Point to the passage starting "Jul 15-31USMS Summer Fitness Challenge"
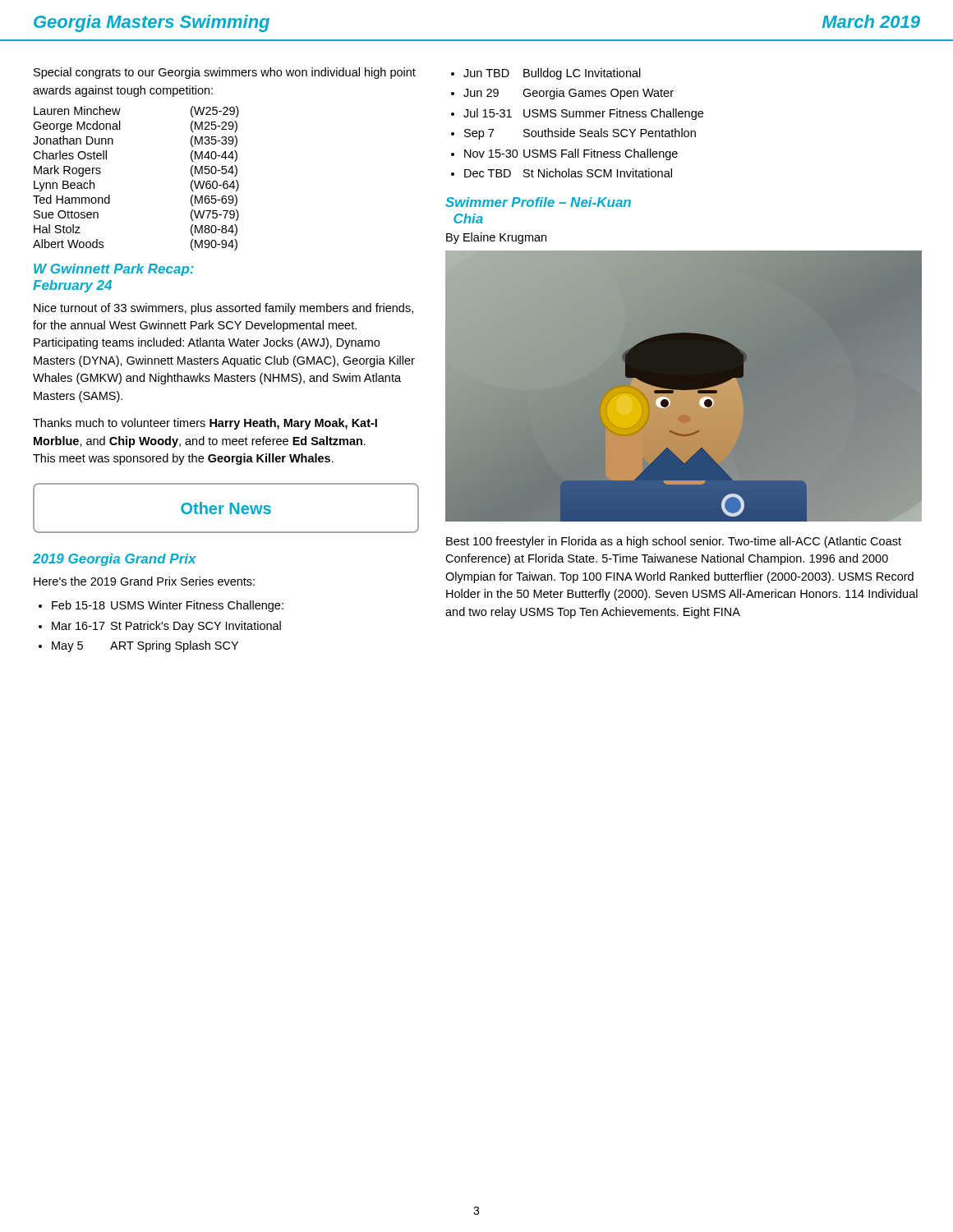953x1232 pixels. [584, 113]
